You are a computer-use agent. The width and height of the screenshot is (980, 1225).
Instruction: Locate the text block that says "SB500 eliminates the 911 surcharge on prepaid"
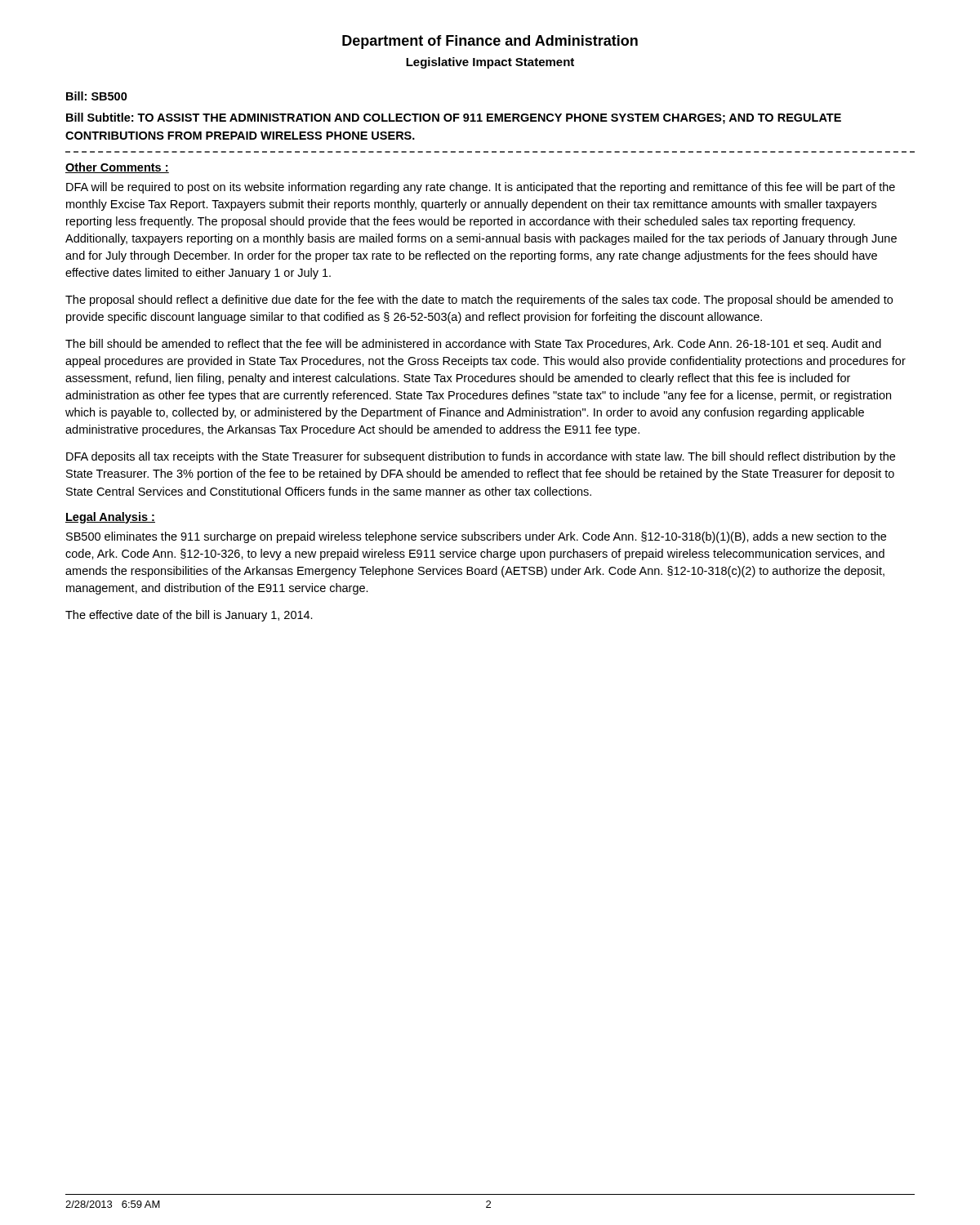tap(476, 562)
